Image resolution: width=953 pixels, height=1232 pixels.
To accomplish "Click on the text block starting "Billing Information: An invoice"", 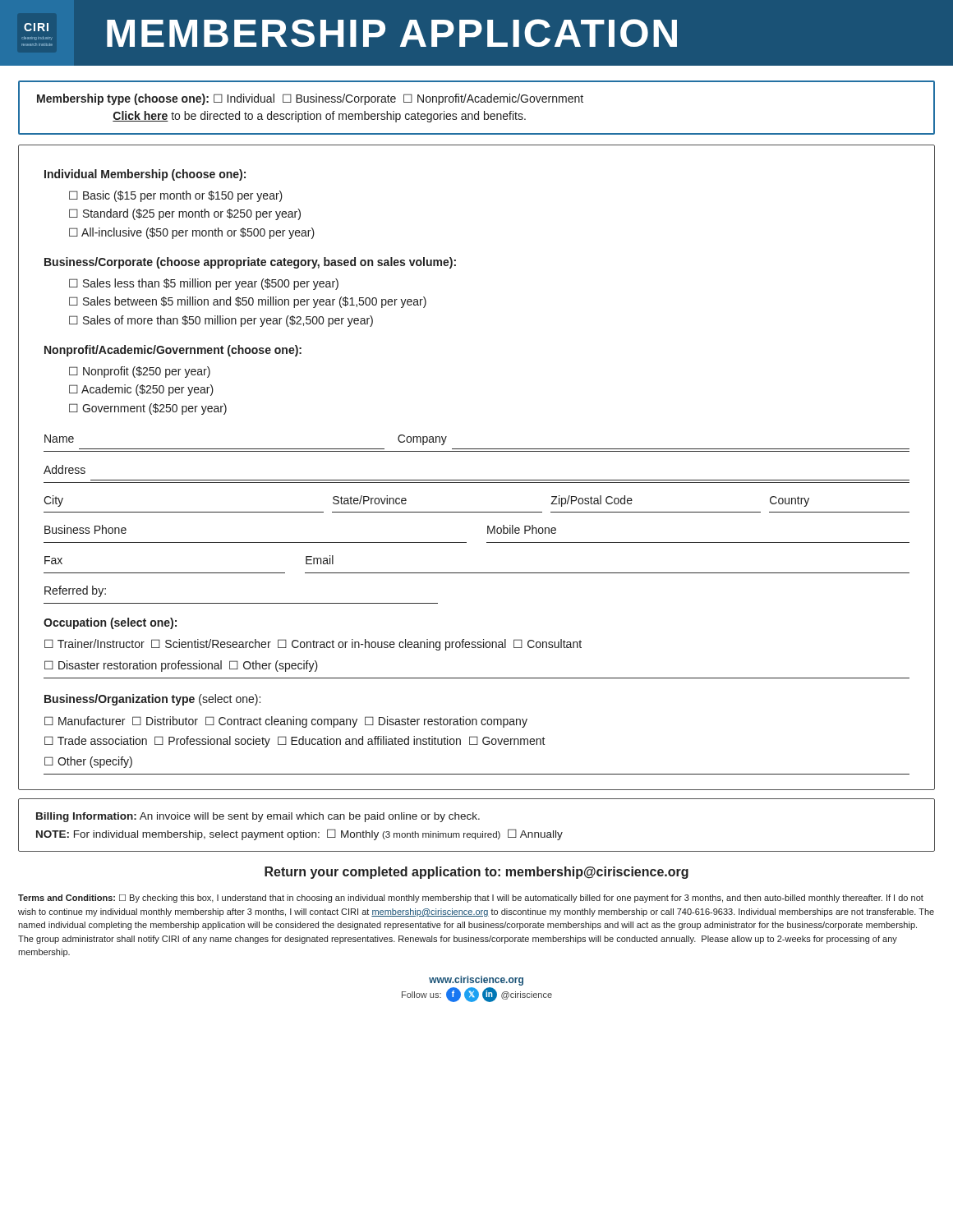I will 299,825.
